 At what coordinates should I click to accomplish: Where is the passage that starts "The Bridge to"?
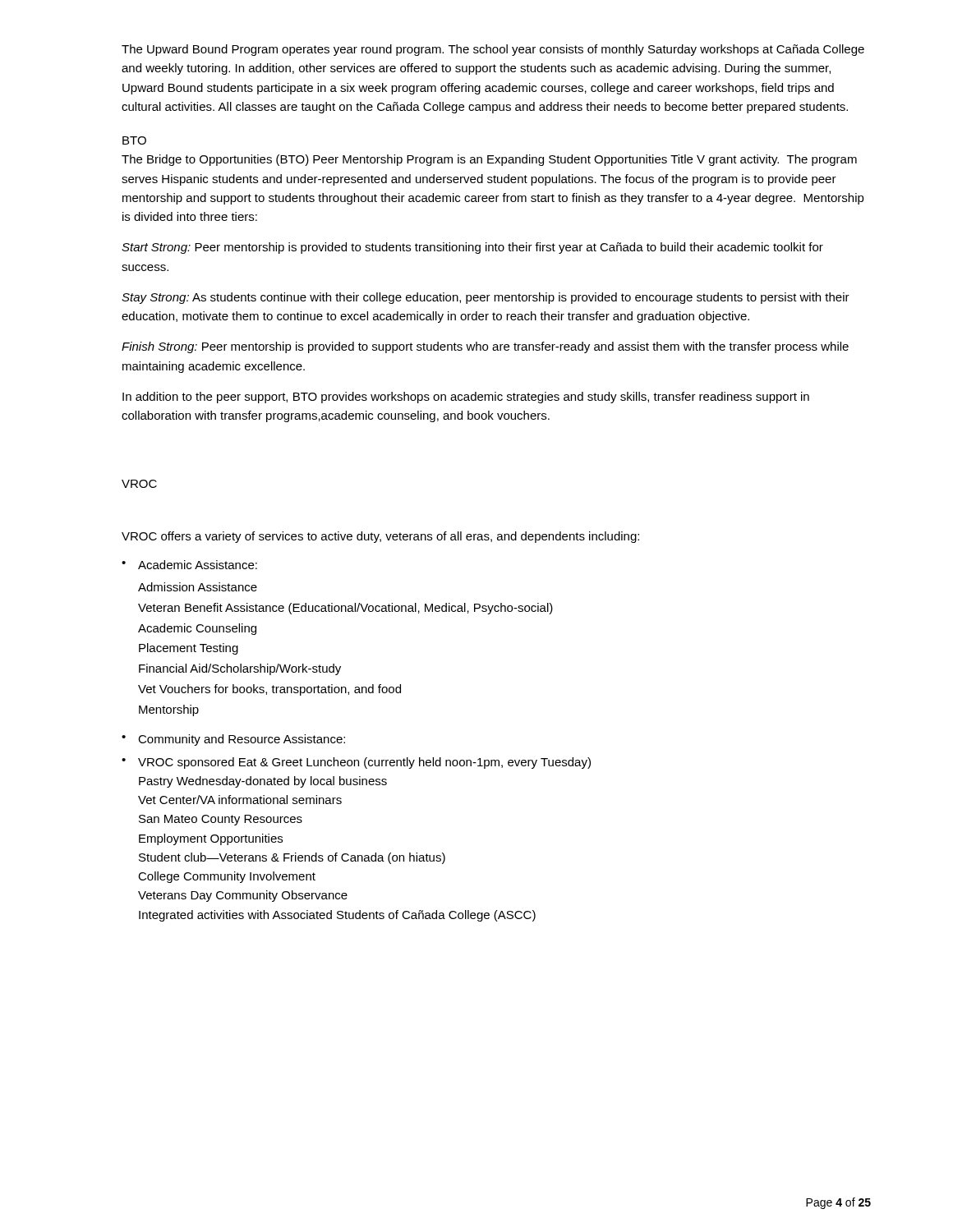(x=493, y=188)
